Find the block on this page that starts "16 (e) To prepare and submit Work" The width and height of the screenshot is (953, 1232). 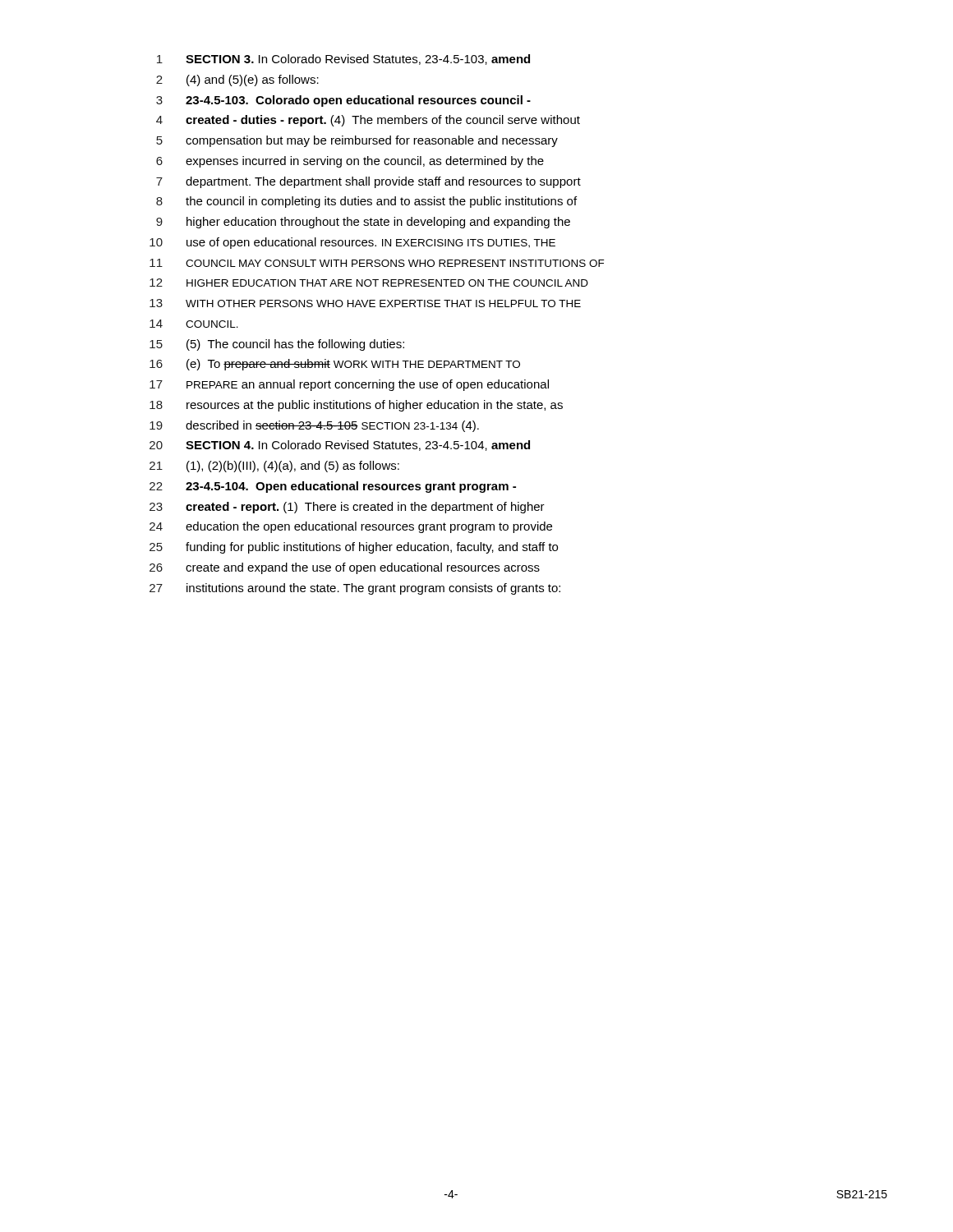(476, 364)
